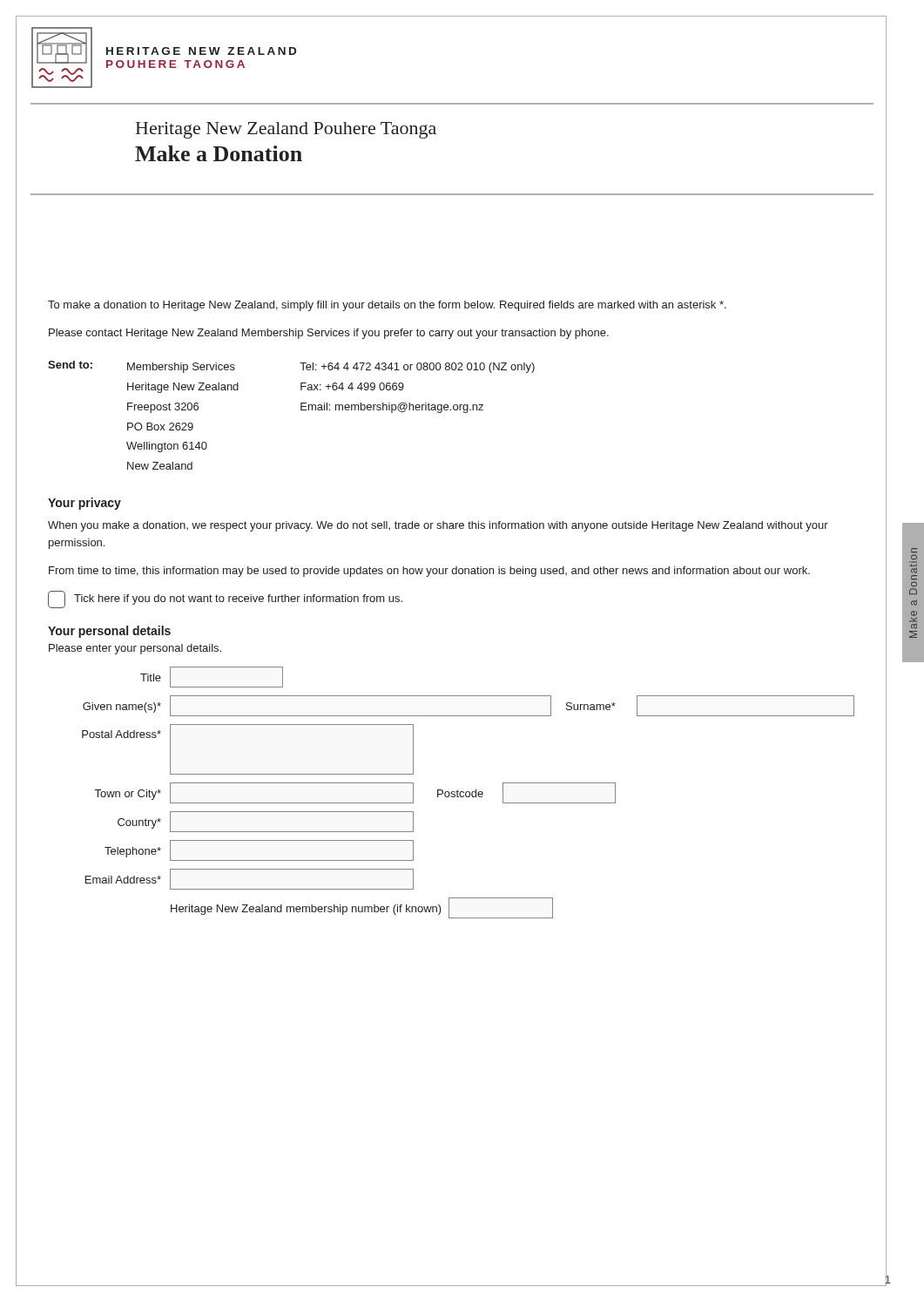
Task: Select the text block starting "Tick here if you"
Action: click(x=226, y=599)
